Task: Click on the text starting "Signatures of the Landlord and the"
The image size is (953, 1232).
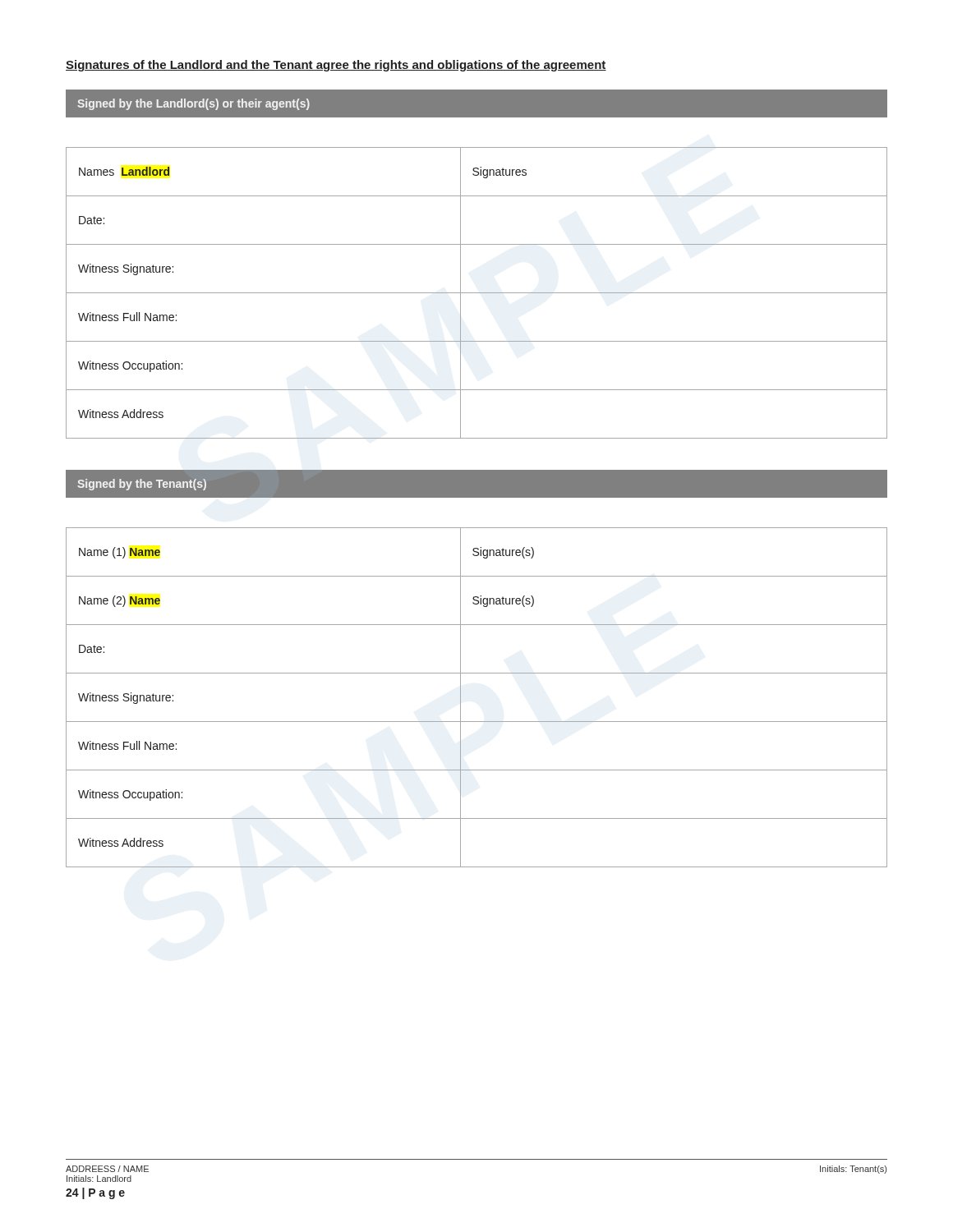Action: pos(336,64)
